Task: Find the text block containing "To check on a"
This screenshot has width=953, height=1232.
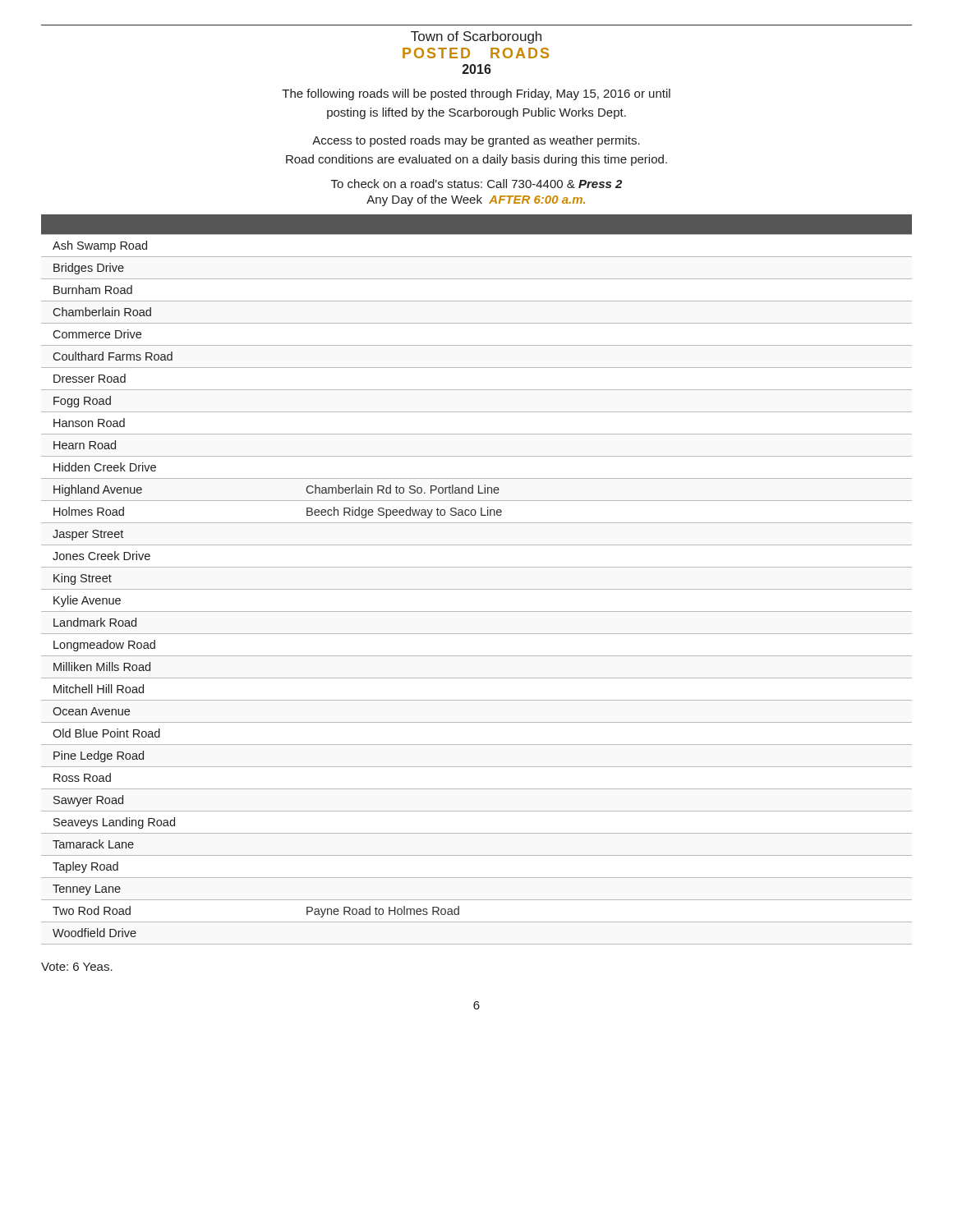Action: (476, 191)
